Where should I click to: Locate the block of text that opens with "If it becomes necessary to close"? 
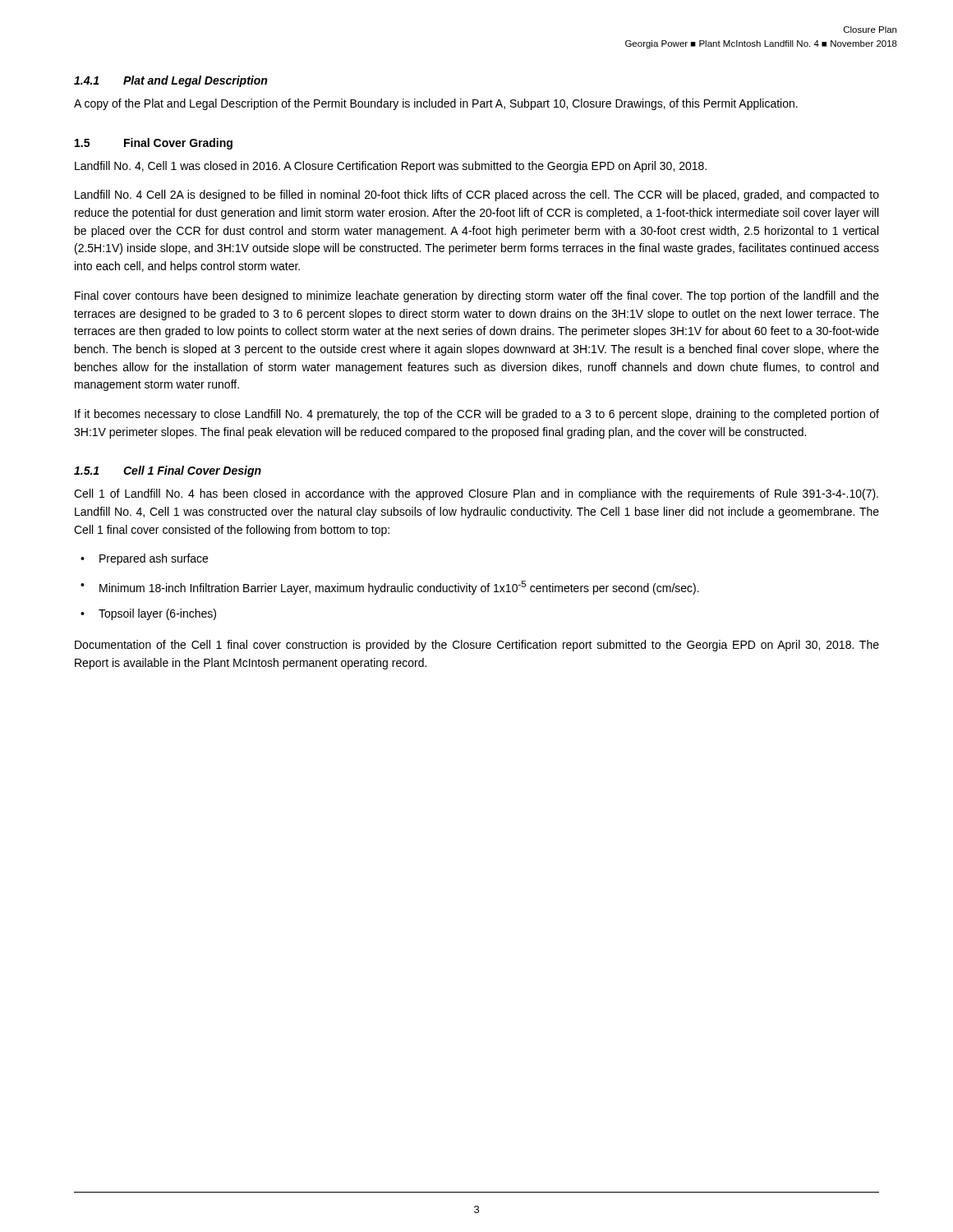point(476,423)
